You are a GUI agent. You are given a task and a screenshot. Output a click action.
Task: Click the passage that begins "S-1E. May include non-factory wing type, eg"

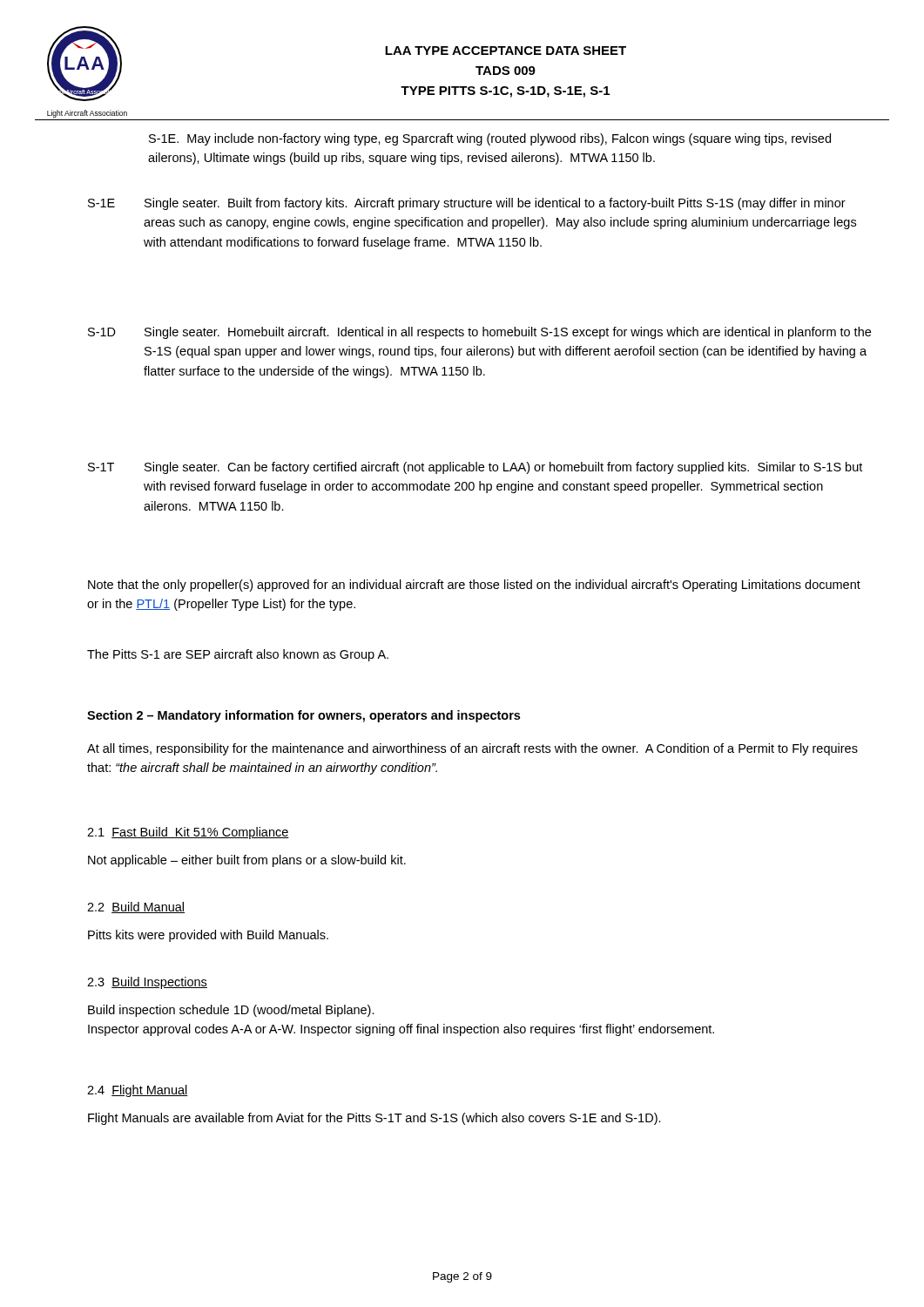tap(490, 148)
